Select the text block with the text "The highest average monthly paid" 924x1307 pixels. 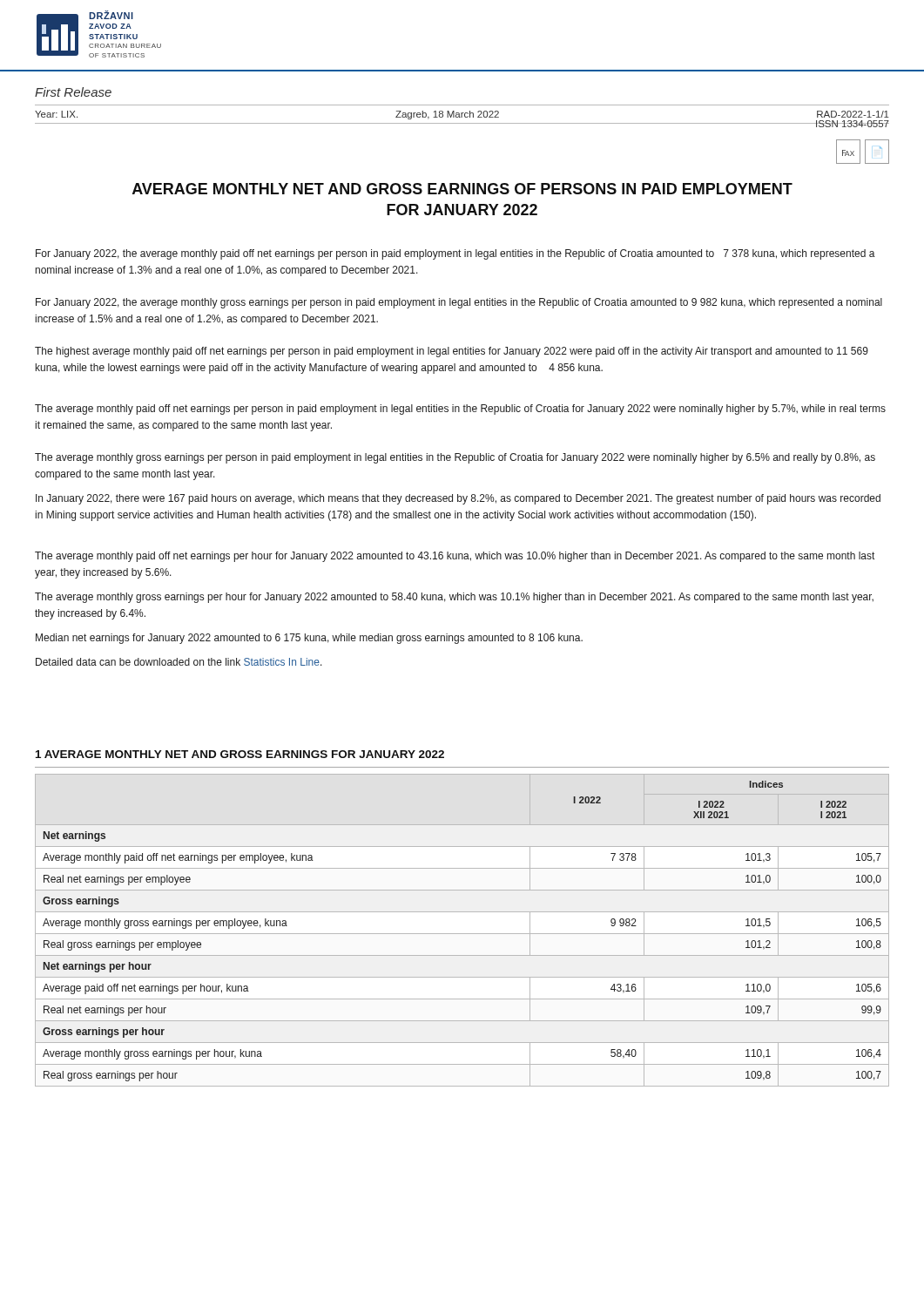(462, 360)
